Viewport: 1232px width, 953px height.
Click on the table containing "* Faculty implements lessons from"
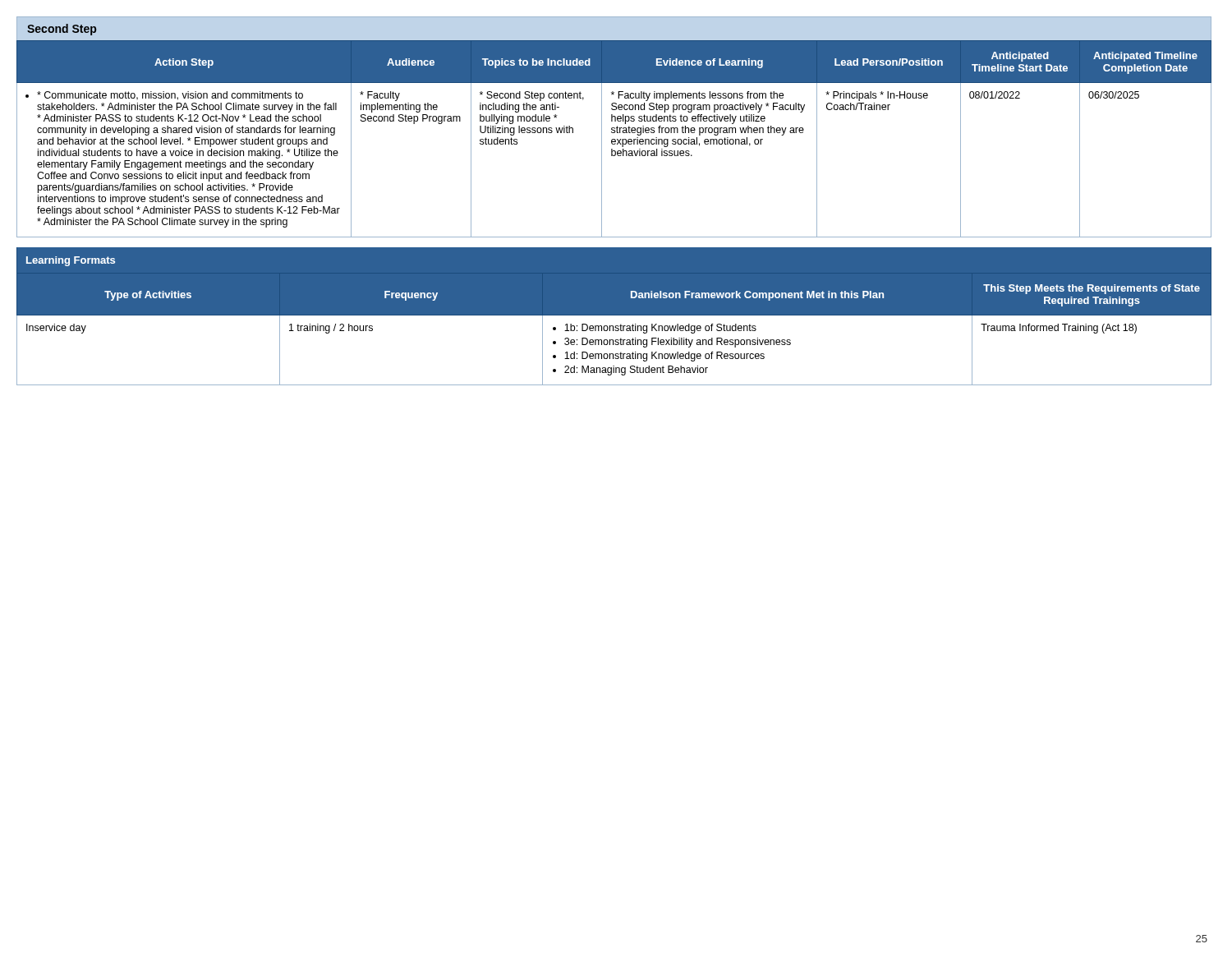pos(614,139)
